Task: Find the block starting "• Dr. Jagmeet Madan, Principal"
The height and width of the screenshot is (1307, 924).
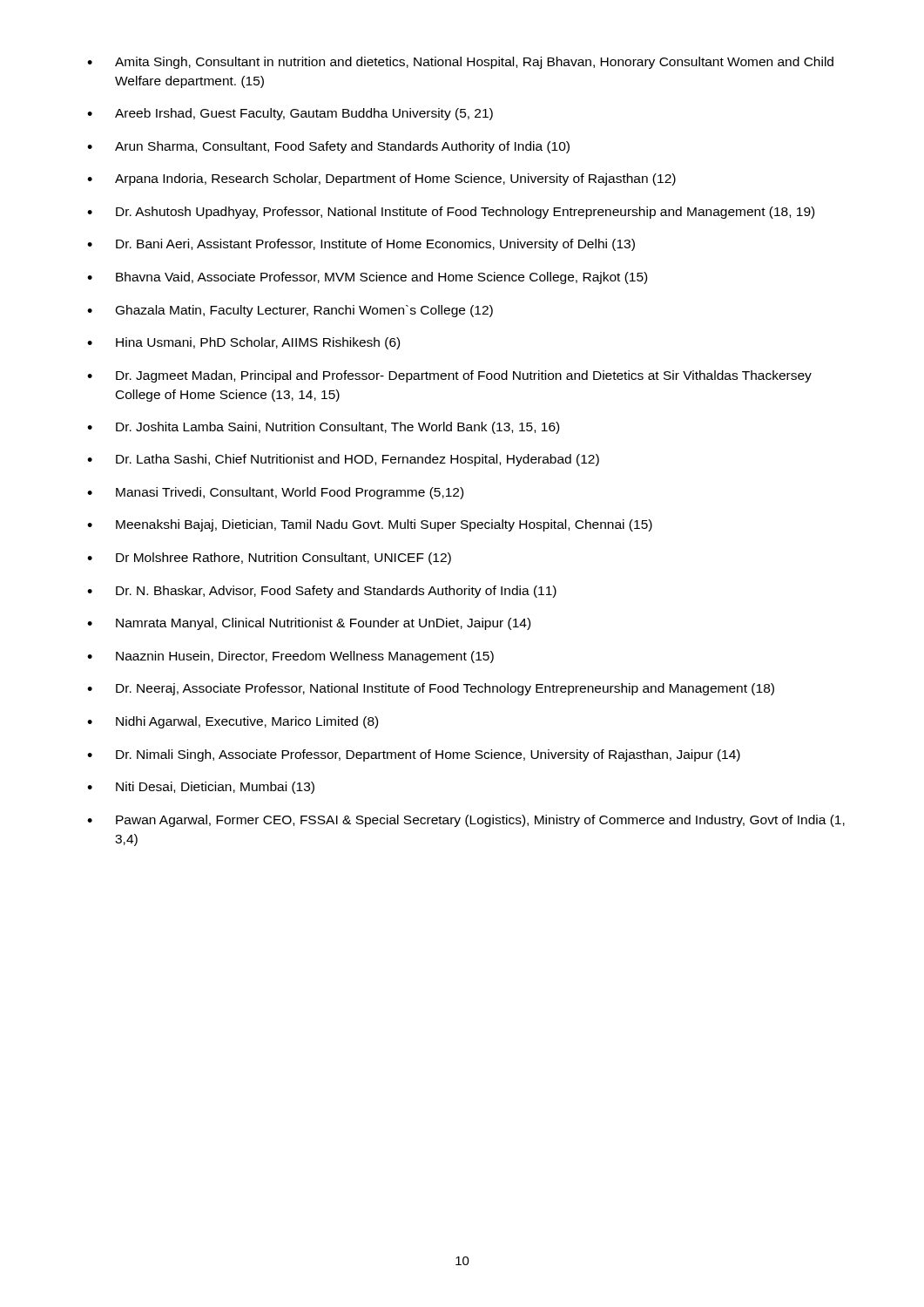Action: click(x=466, y=385)
